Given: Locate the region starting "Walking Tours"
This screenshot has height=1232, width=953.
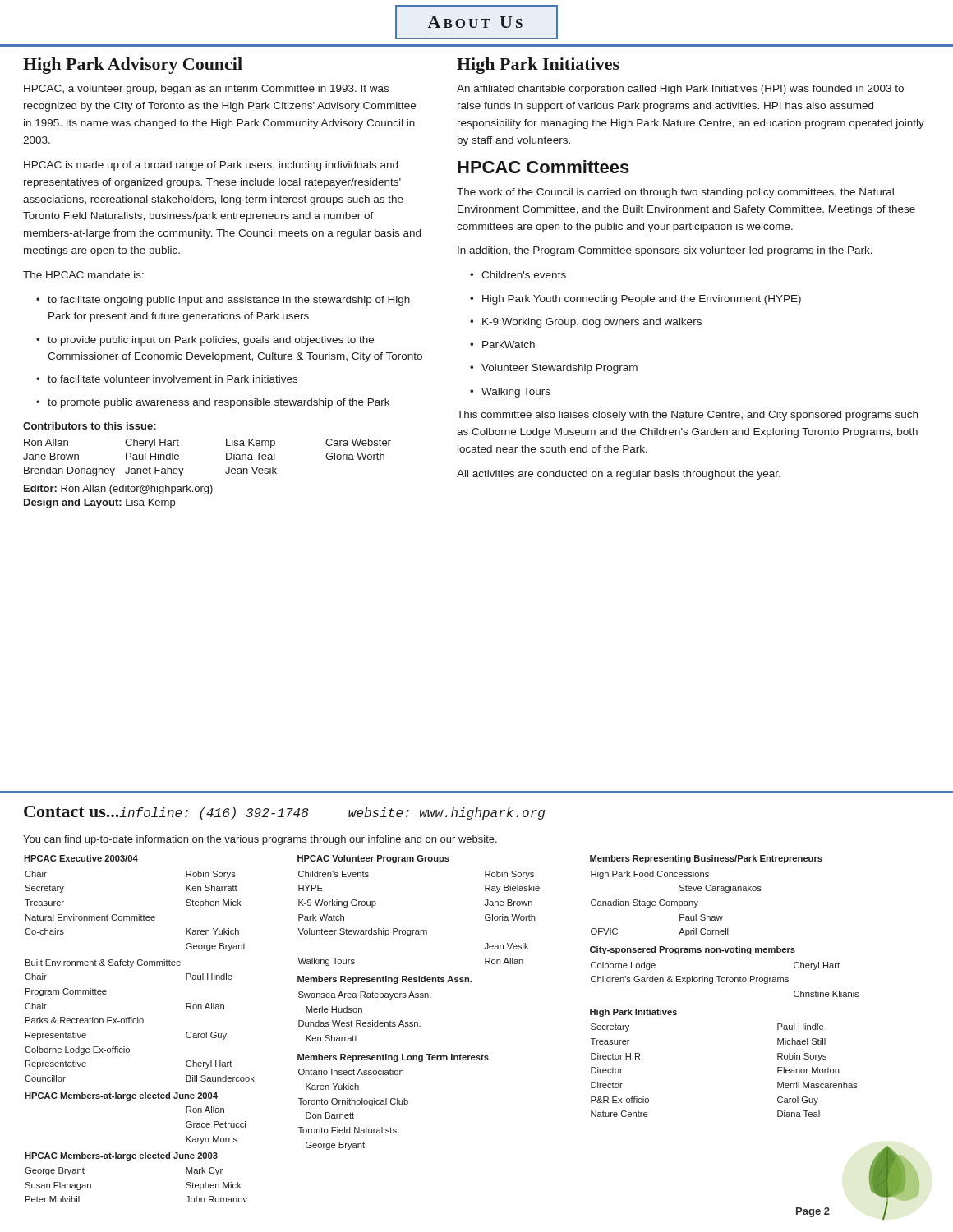Looking at the screenshot, I should coord(510,393).
